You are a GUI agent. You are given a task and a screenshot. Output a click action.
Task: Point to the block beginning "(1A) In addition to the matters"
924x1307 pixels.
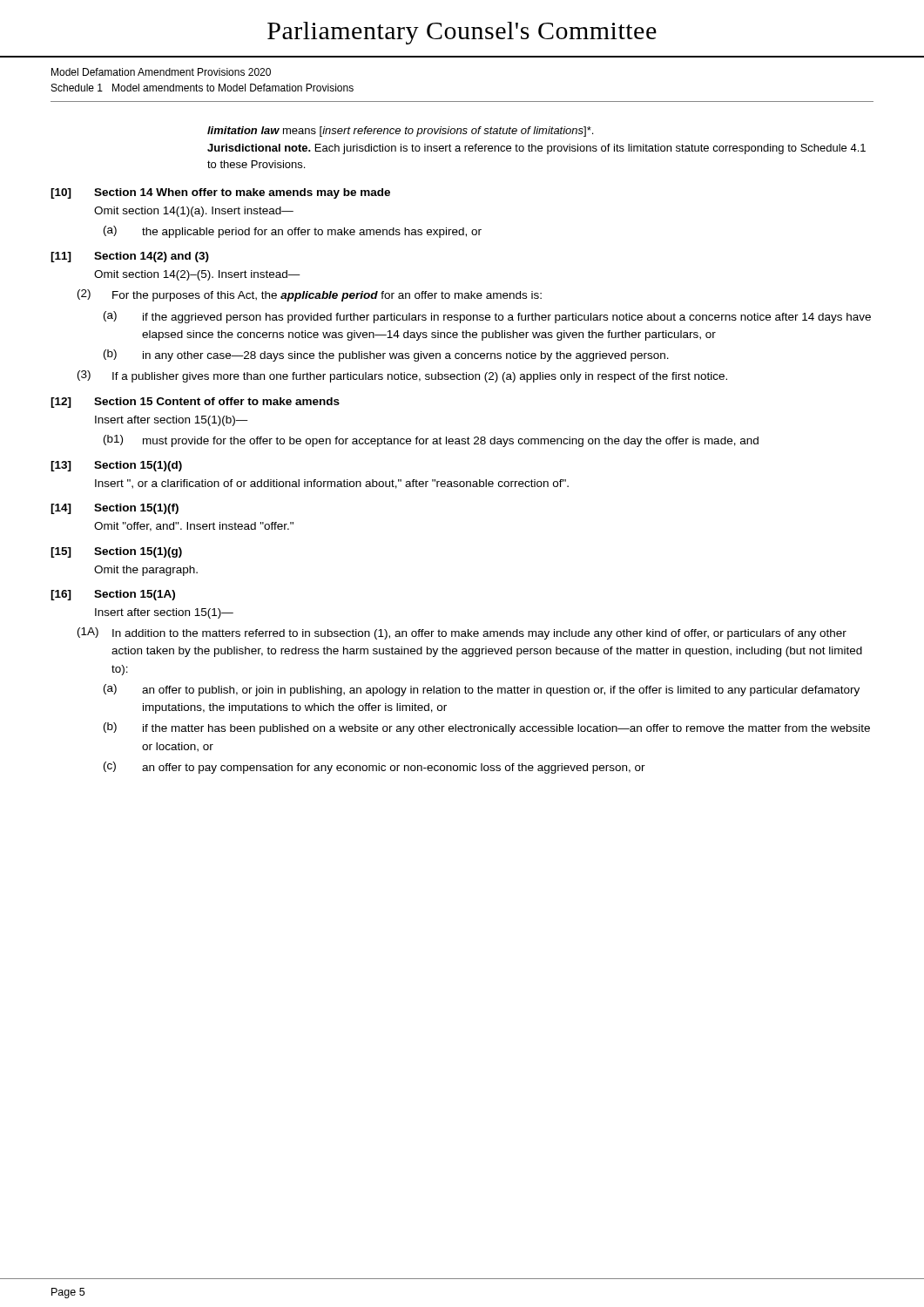[475, 651]
